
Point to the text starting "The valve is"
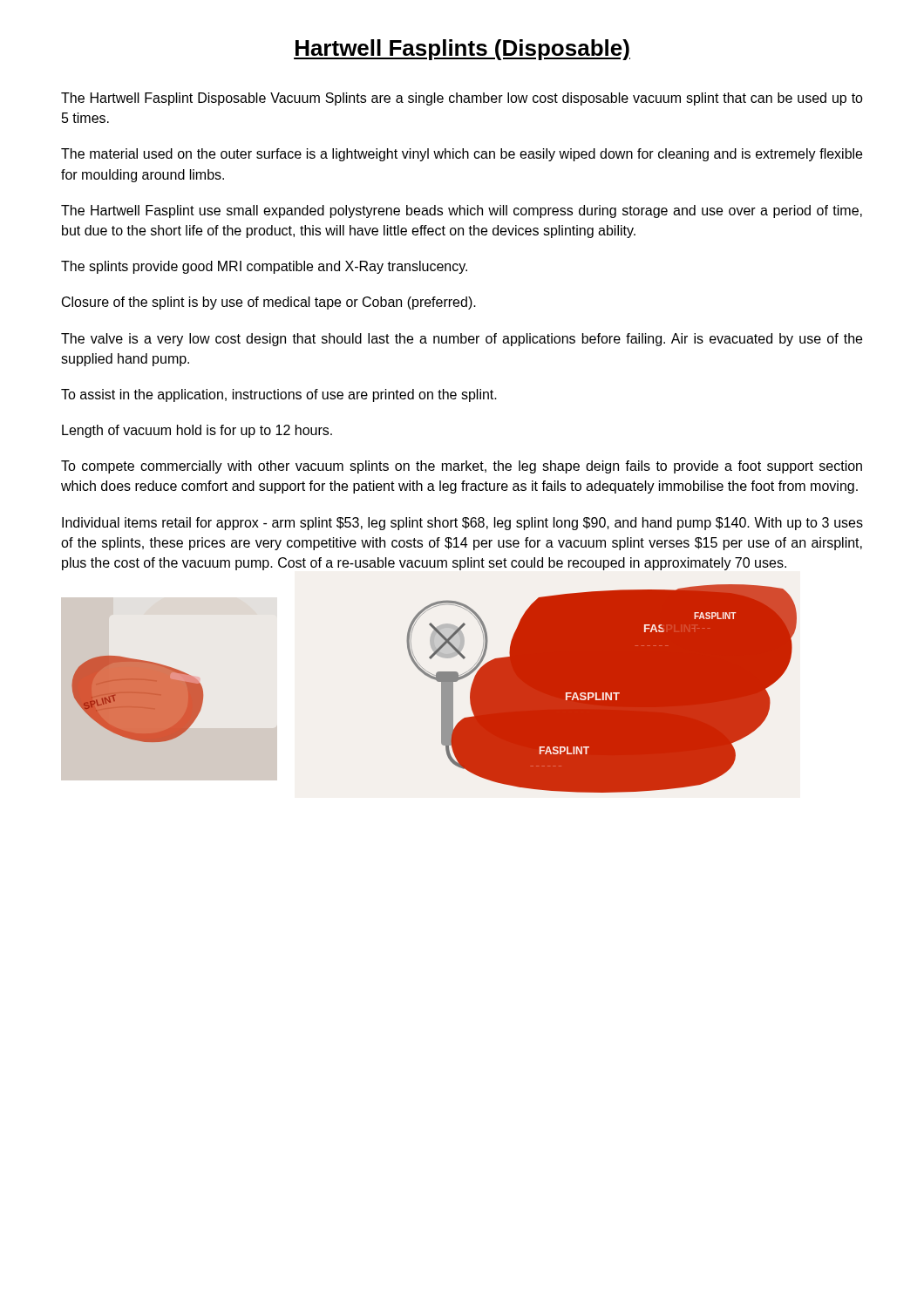tap(462, 348)
